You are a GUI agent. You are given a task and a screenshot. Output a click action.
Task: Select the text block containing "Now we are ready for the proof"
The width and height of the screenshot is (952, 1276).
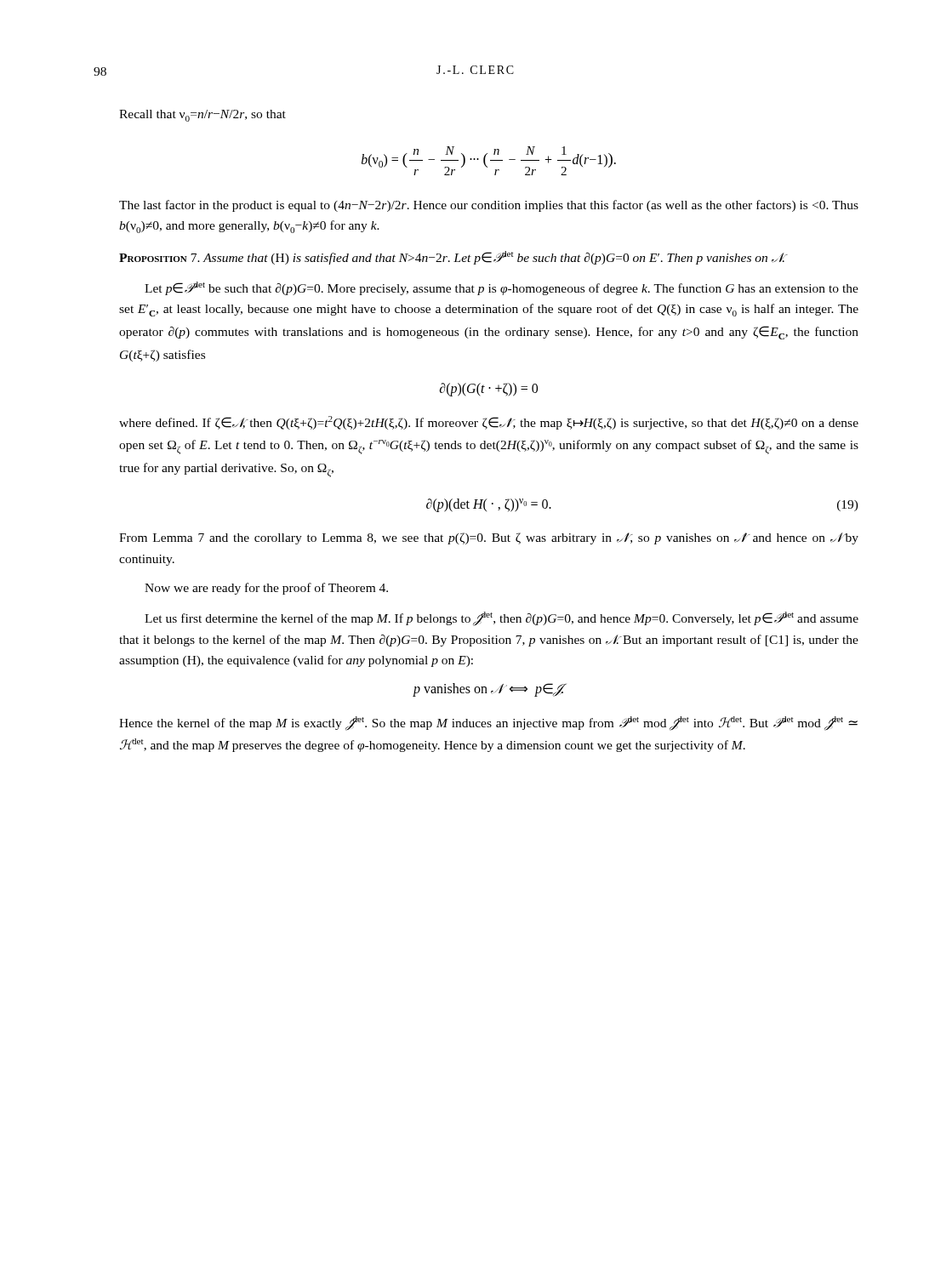(x=267, y=588)
